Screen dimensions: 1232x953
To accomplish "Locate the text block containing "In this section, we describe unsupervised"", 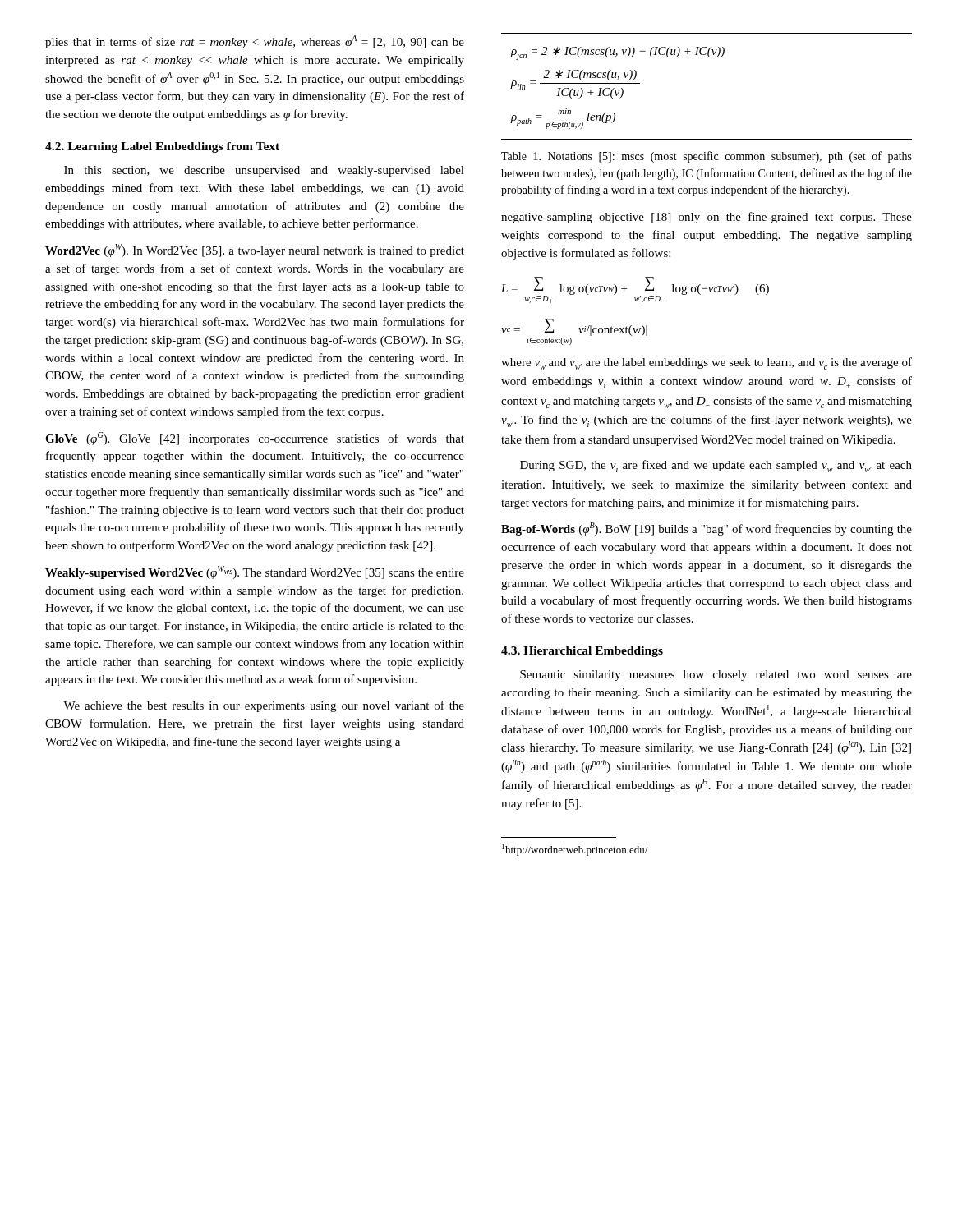I will tap(255, 457).
